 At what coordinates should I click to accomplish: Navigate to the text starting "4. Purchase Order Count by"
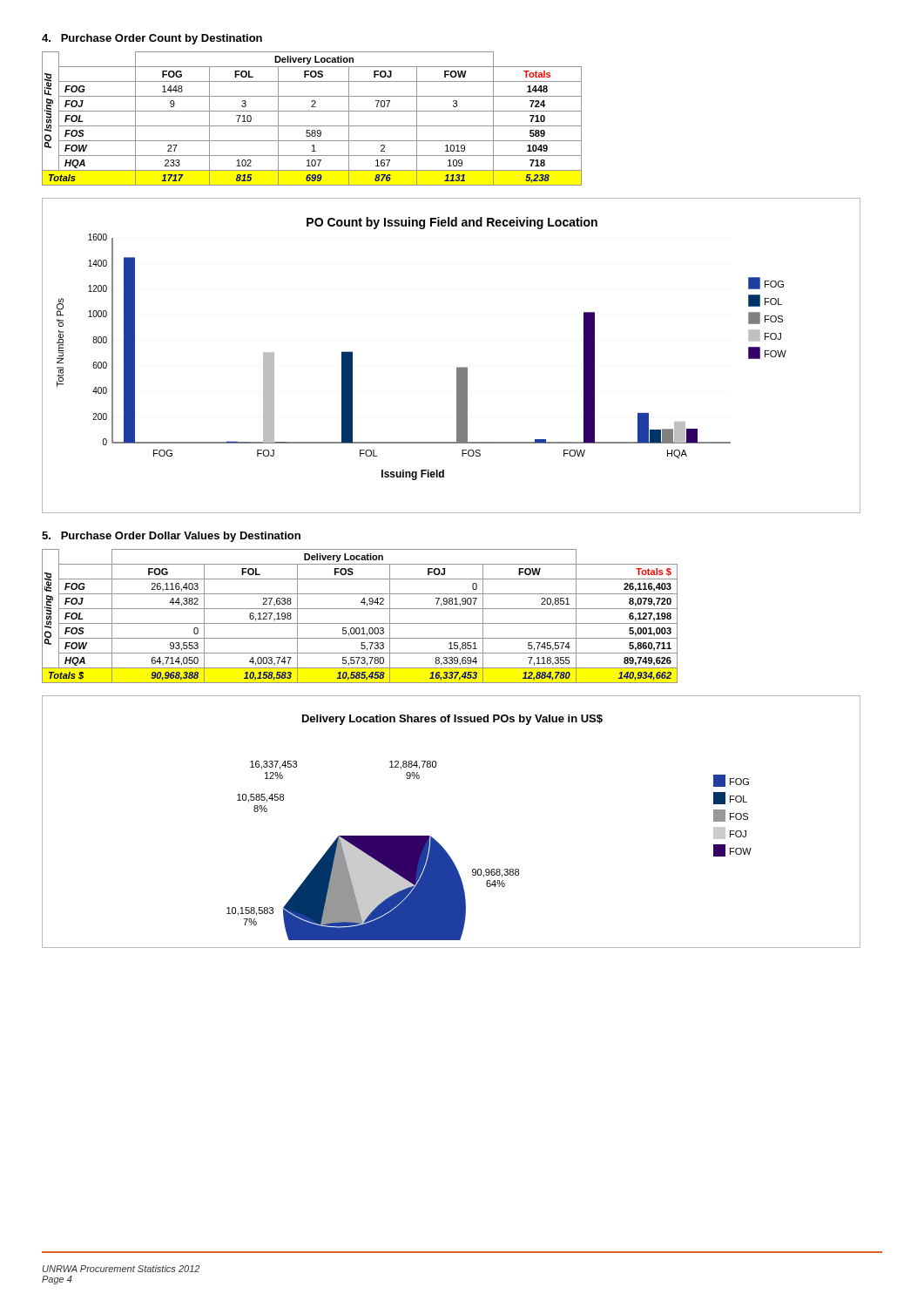(x=152, y=38)
